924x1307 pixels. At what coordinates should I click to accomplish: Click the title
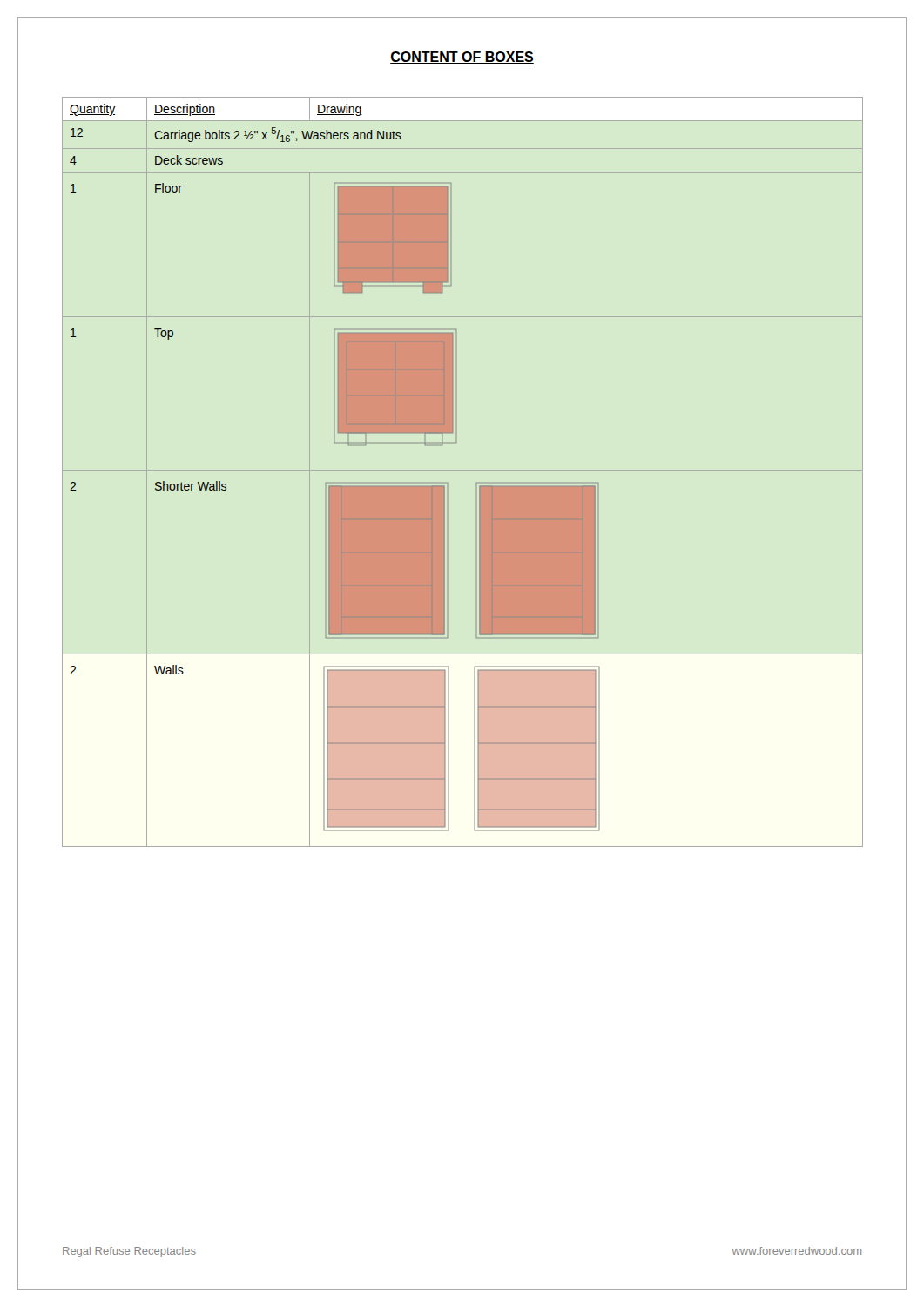coord(462,57)
